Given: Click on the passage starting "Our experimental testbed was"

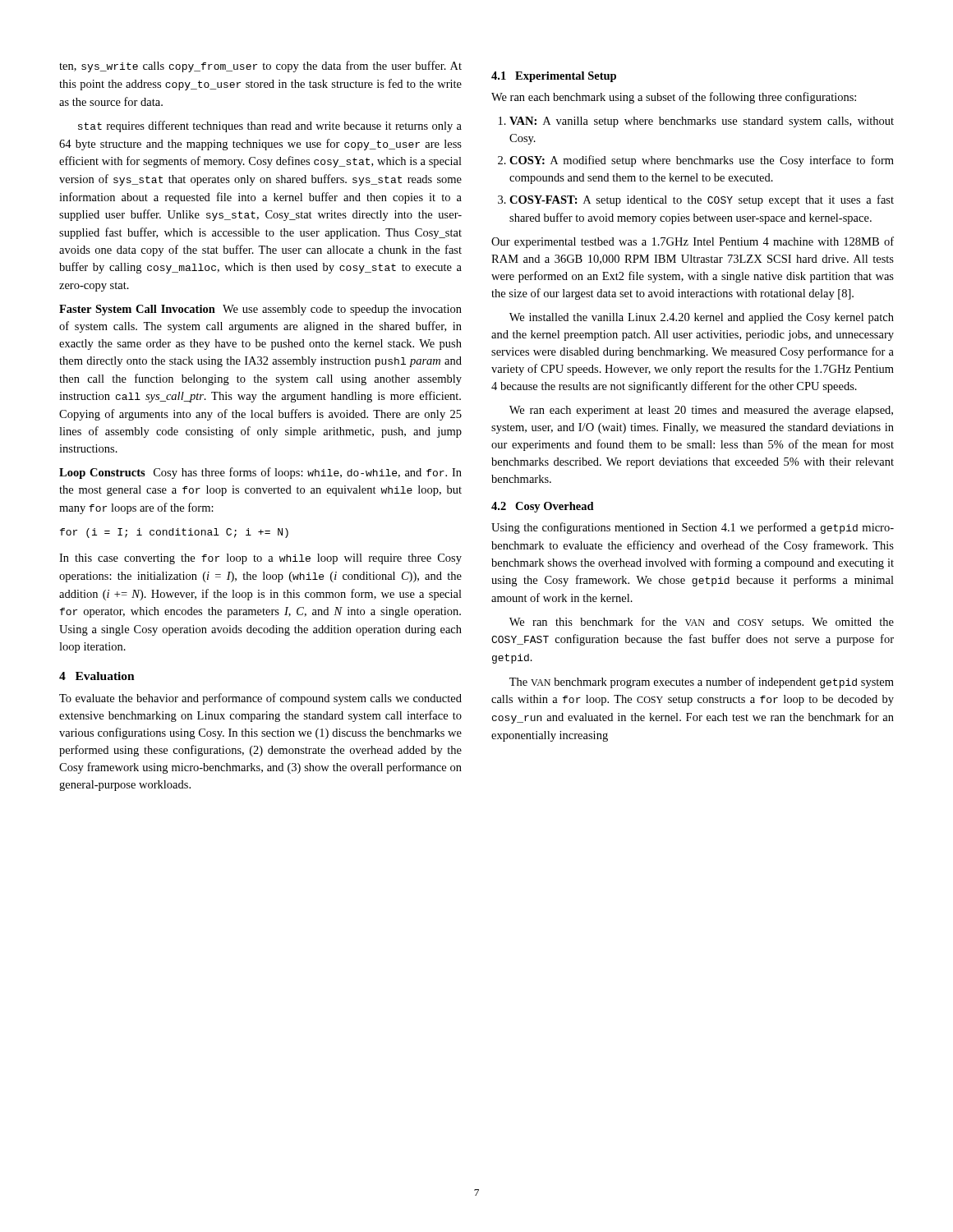Looking at the screenshot, I should (x=693, y=361).
